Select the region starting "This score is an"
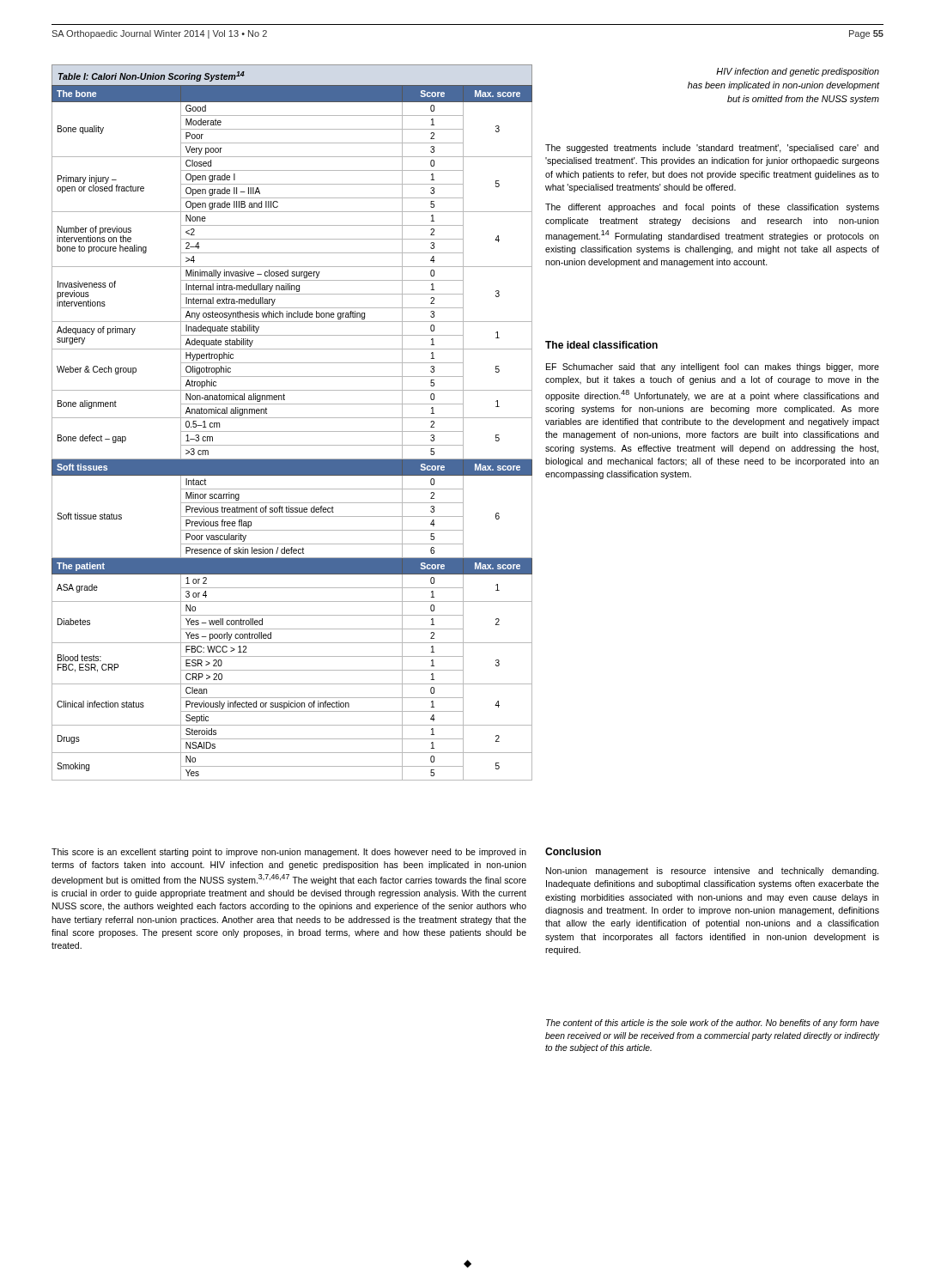935x1288 pixels. pos(289,899)
